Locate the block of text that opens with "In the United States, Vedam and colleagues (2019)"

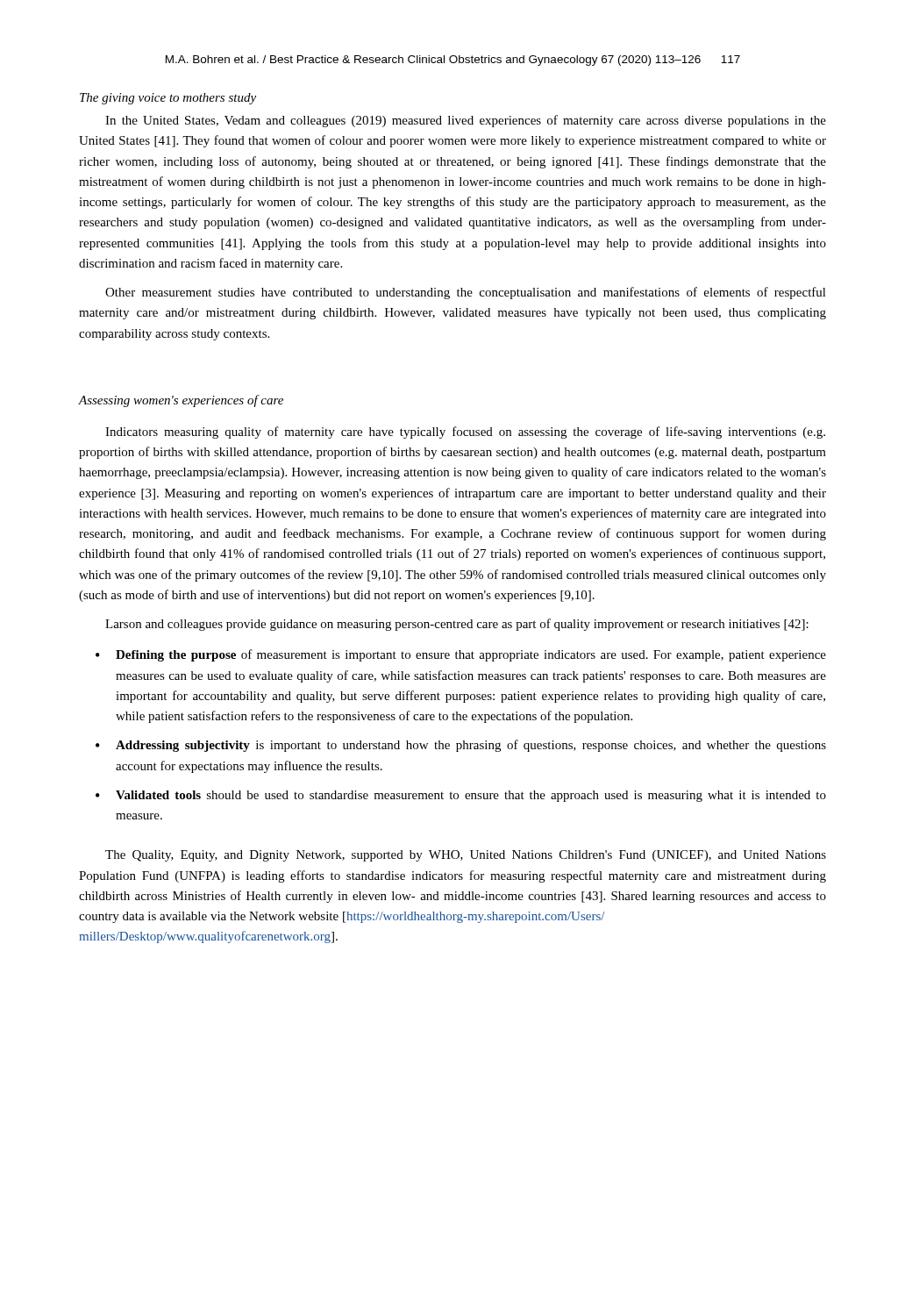click(x=452, y=192)
